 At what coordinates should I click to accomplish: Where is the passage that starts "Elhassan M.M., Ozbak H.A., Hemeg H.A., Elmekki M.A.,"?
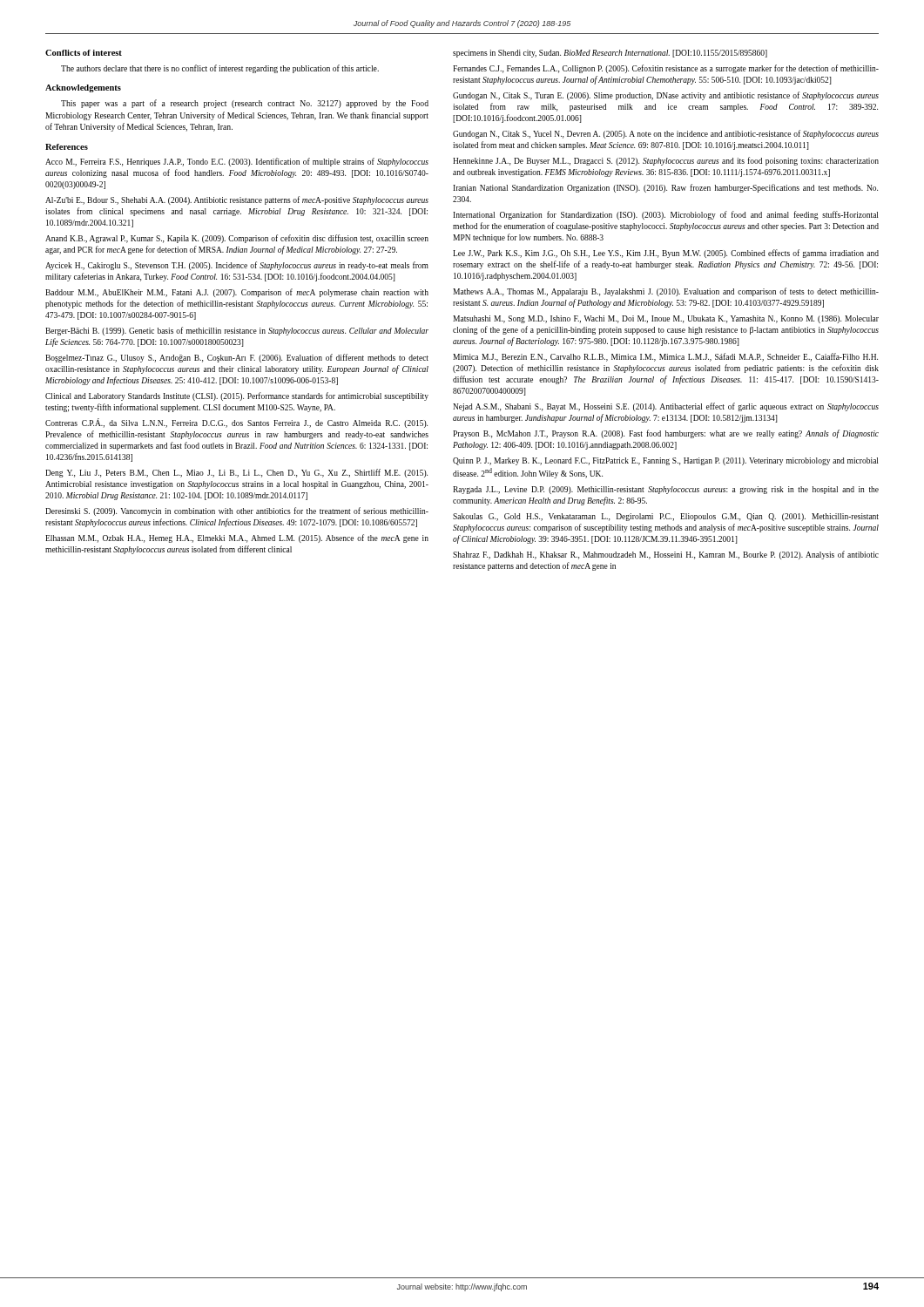(237, 544)
